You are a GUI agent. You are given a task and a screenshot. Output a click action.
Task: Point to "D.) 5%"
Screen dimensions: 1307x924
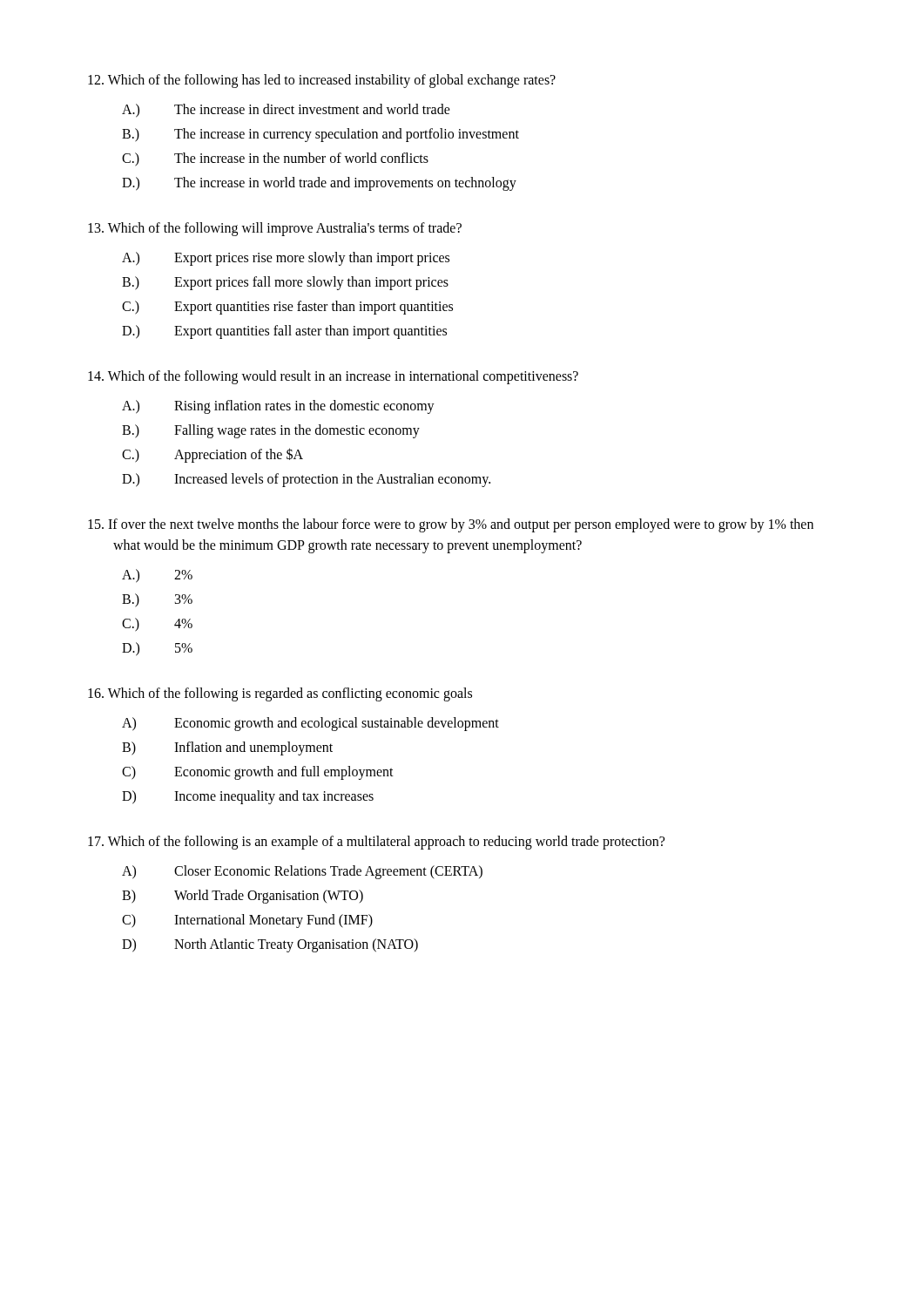(x=125, y=649)
